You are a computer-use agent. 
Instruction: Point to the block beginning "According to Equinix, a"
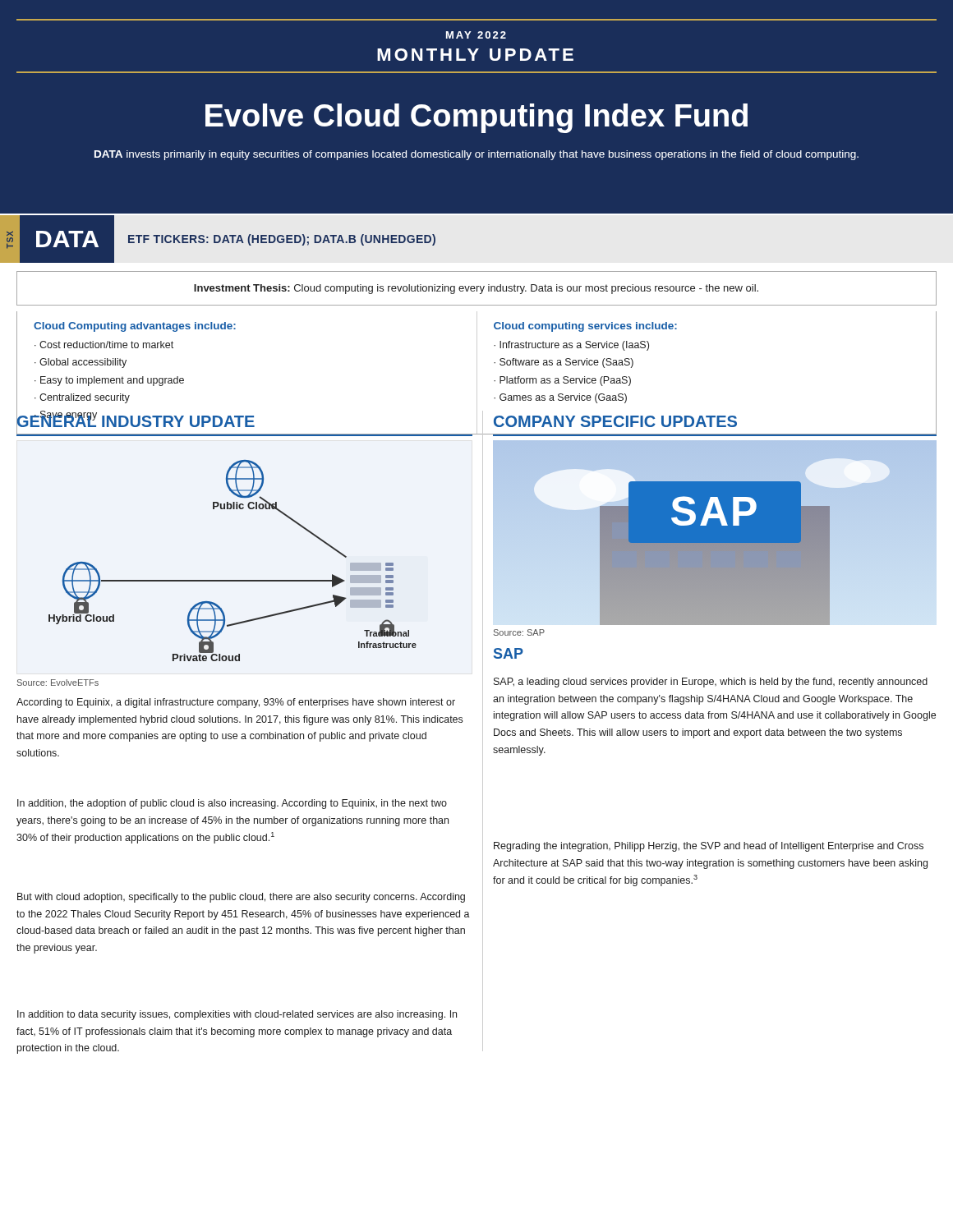pyautogui.click(x=240, y=728)
